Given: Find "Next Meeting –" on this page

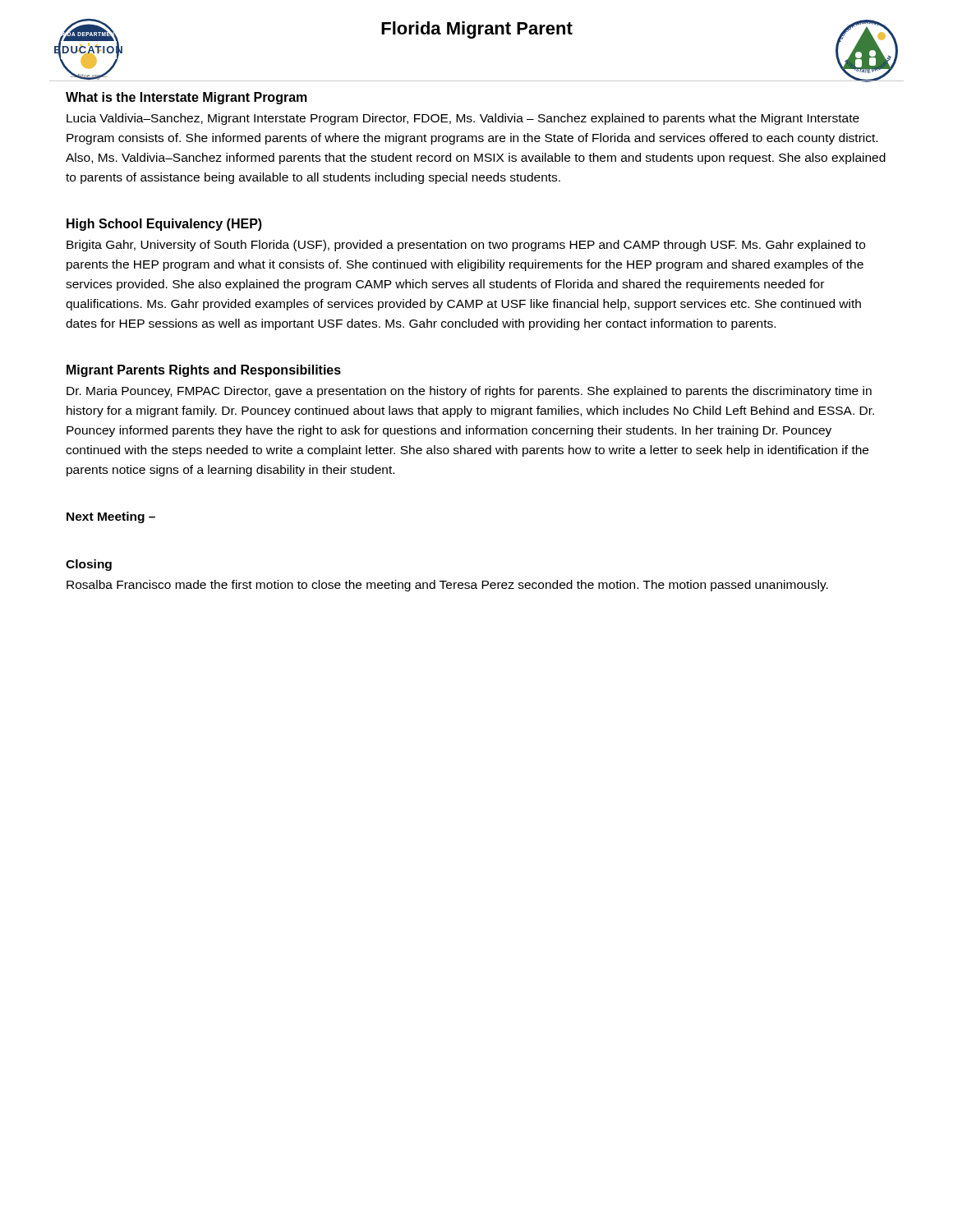Looking at the screenshot, I should (x=111, y=516).
